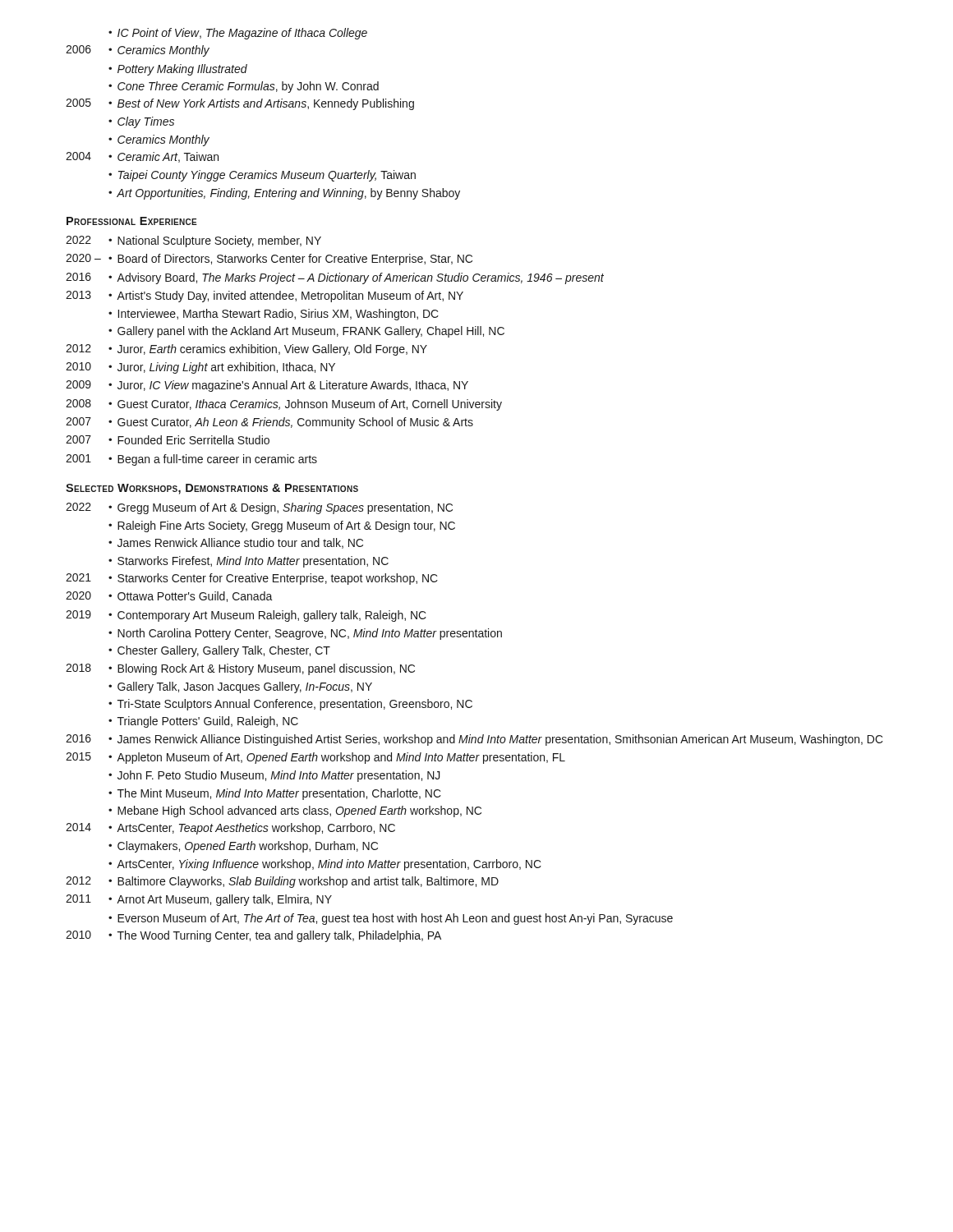Click on the list item with the text "• Gallery Talk, Jason Jacques Gallery, In-Focus,"
953x1232 pixels.
click(240, 687)
